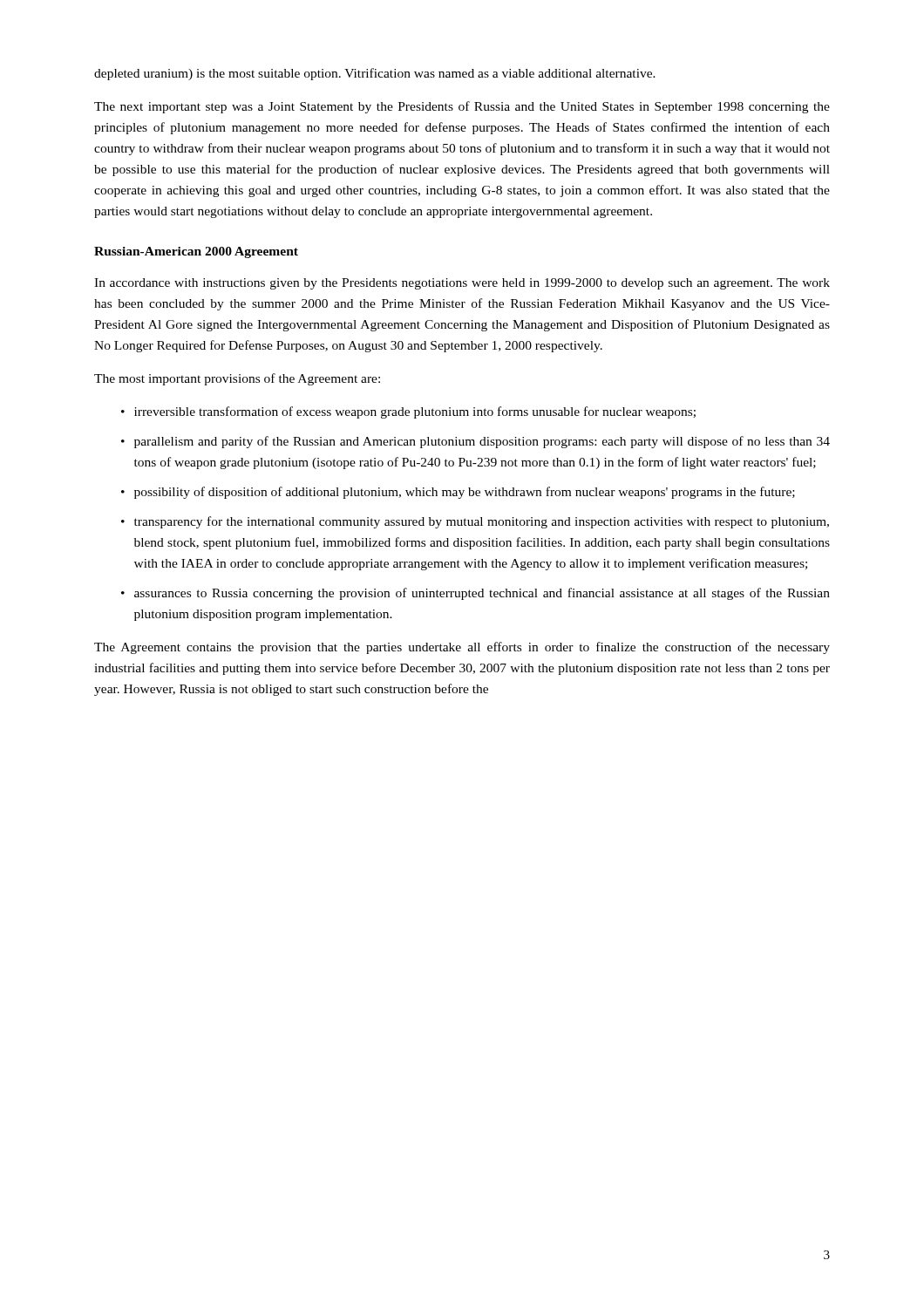Locate the text block with the text "The next important step was a"

(x=462, y=159)
